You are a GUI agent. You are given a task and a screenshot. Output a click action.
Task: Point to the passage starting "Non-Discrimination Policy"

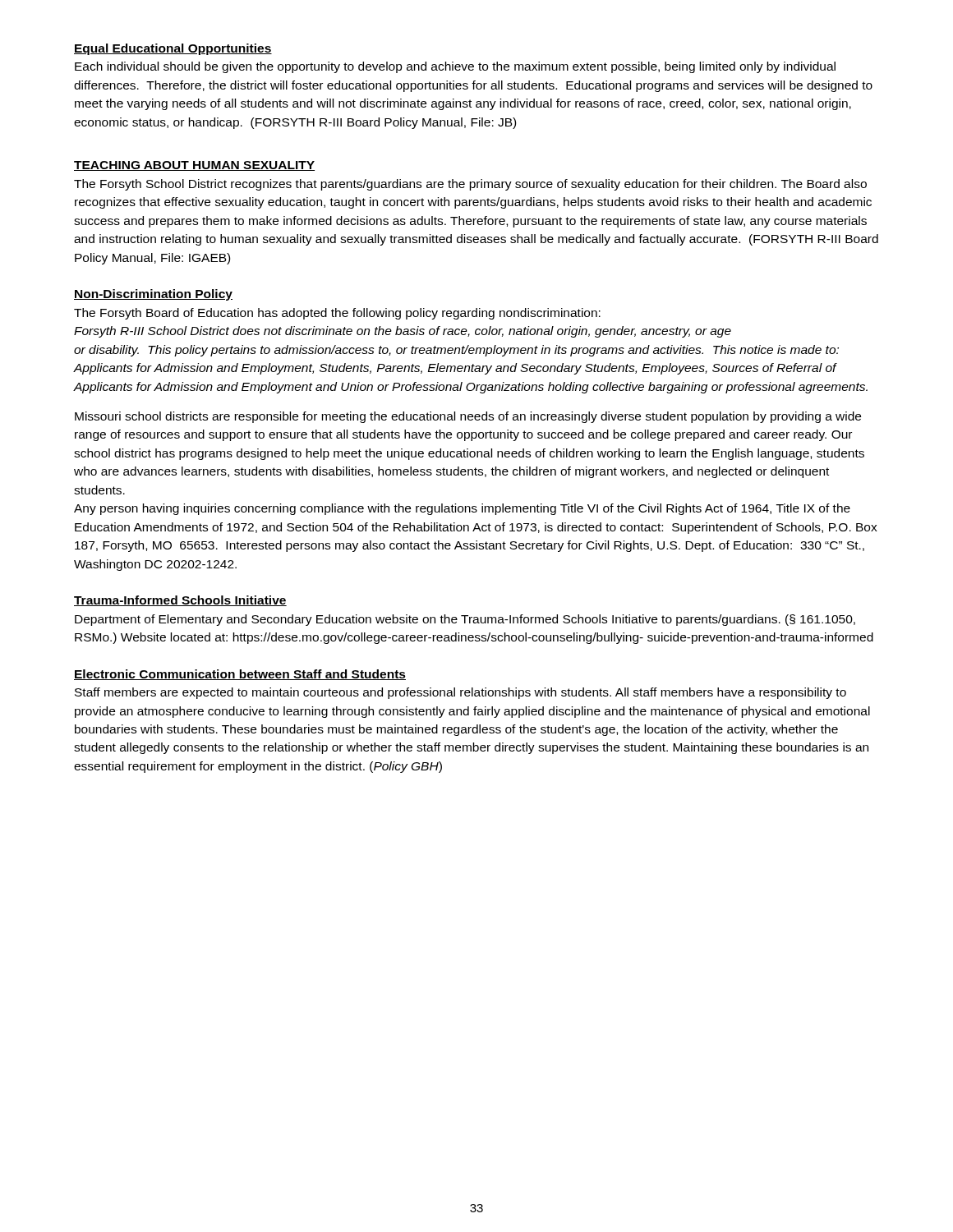pyautogui.click(x=153, y=294)
